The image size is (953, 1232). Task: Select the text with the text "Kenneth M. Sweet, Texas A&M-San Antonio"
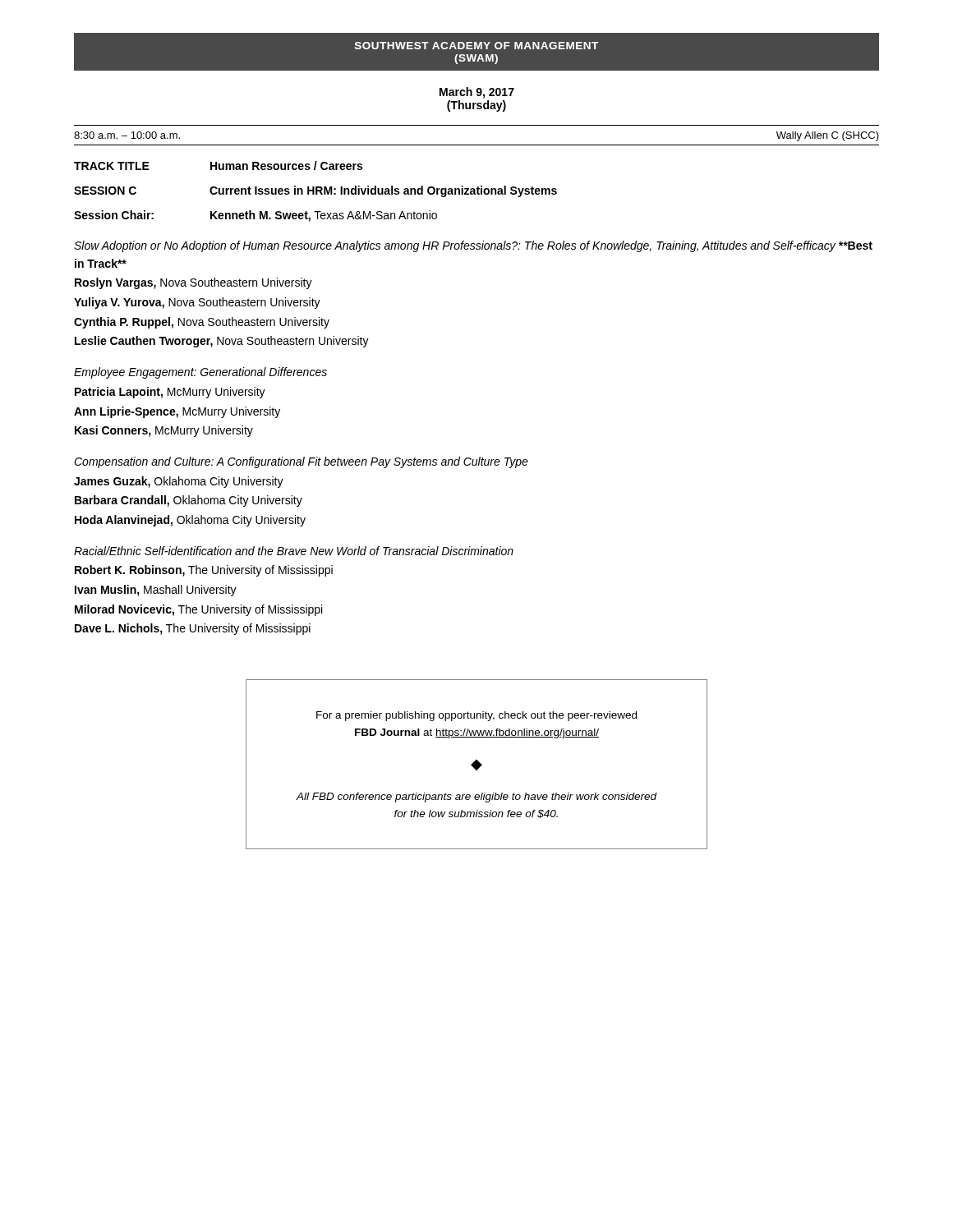(323, 215)
